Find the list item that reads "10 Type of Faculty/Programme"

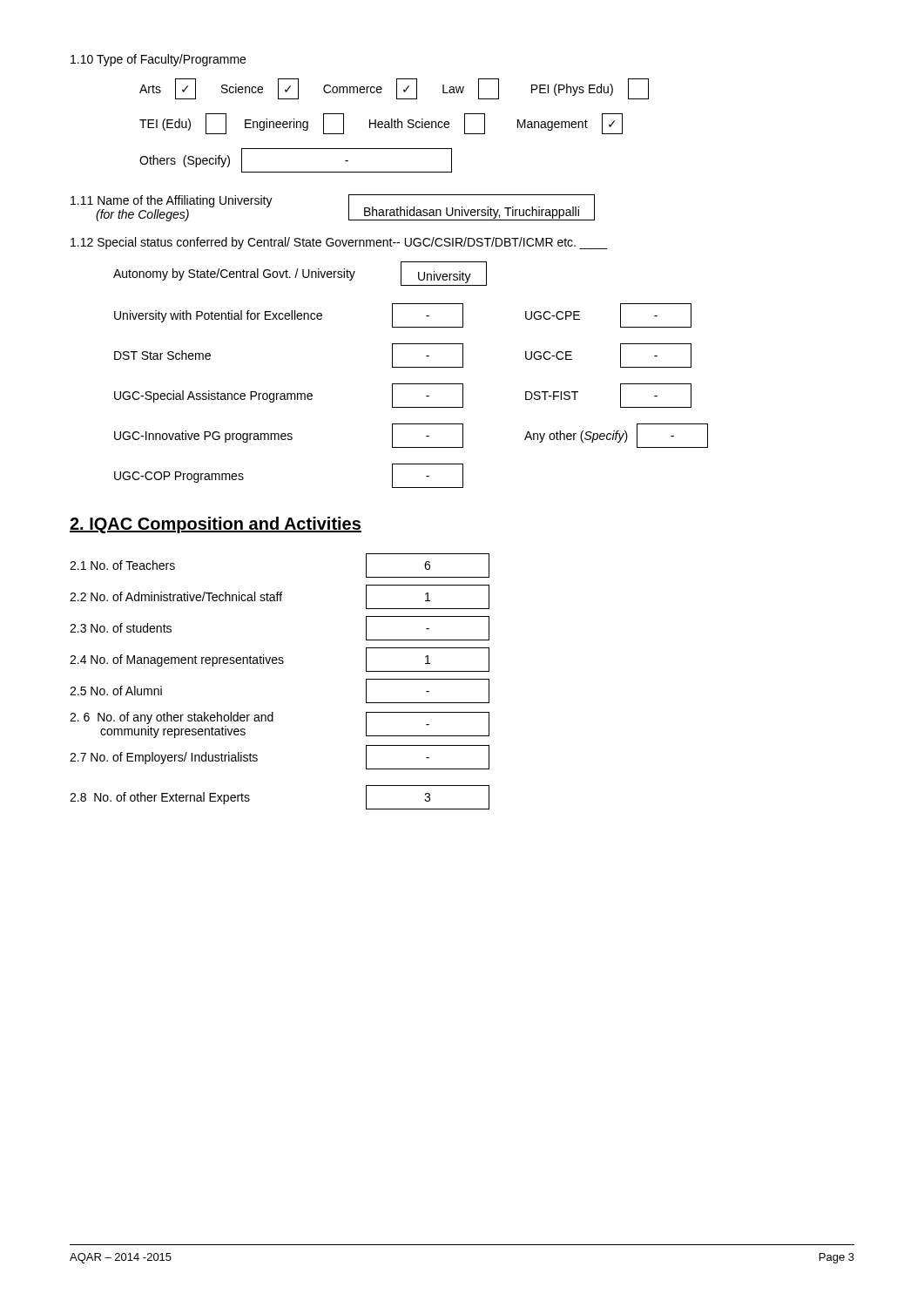(158, 59)
